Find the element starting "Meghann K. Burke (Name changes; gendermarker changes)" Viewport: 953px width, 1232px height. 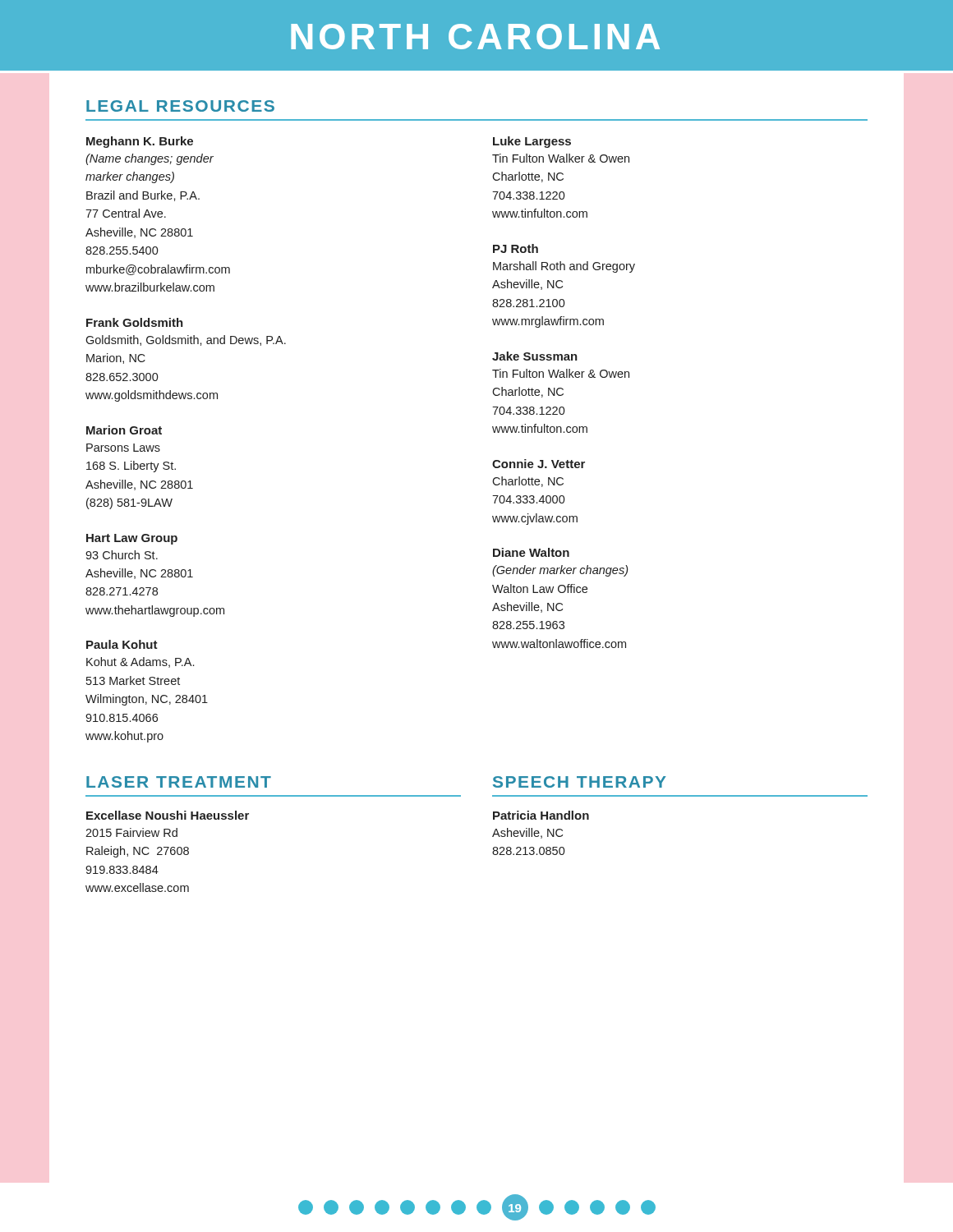(x=140, y=142)
